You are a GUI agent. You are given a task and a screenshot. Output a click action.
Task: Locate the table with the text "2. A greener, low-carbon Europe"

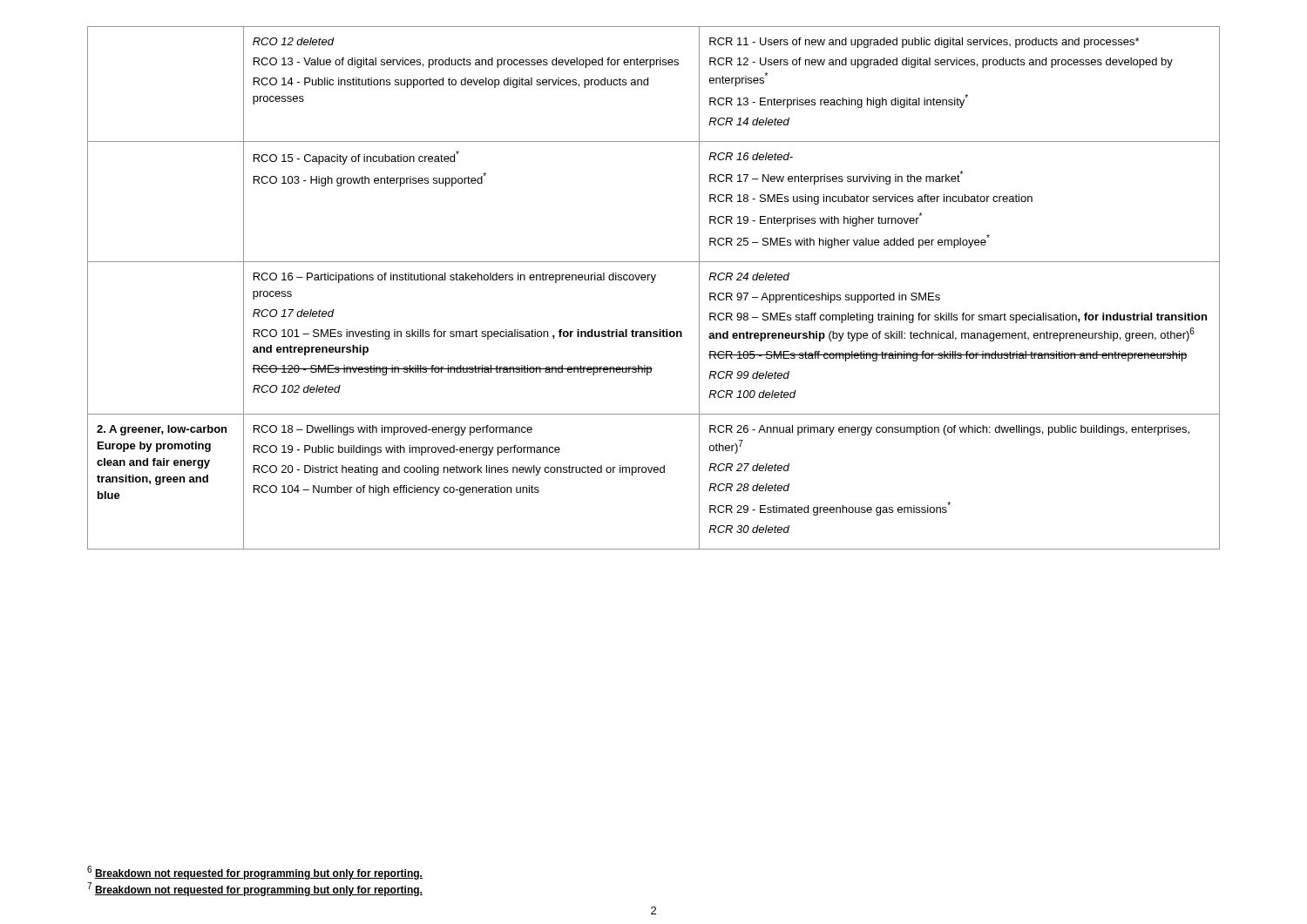654,288
